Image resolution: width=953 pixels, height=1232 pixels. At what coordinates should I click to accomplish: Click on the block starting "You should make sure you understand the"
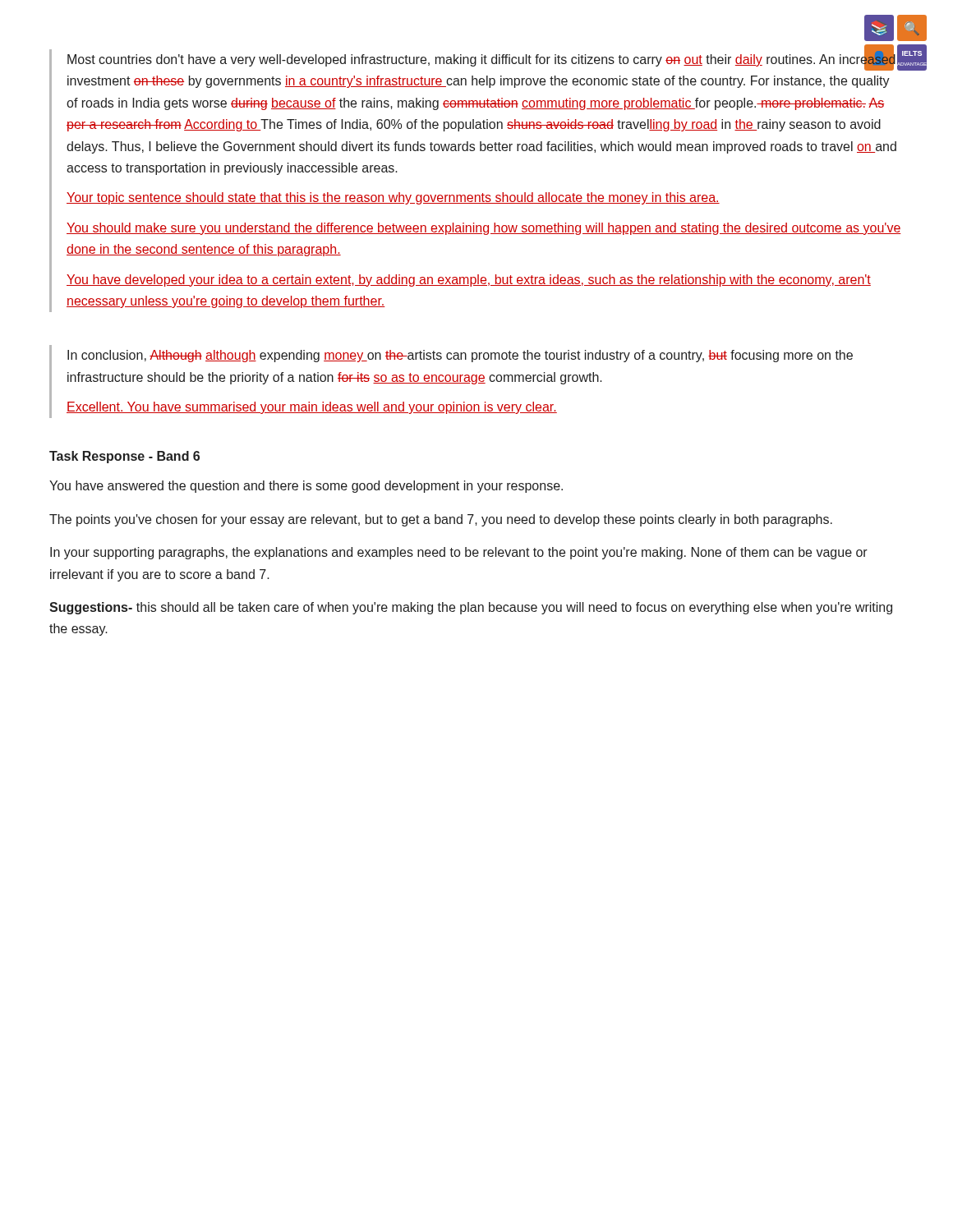(x=484, y=239)
